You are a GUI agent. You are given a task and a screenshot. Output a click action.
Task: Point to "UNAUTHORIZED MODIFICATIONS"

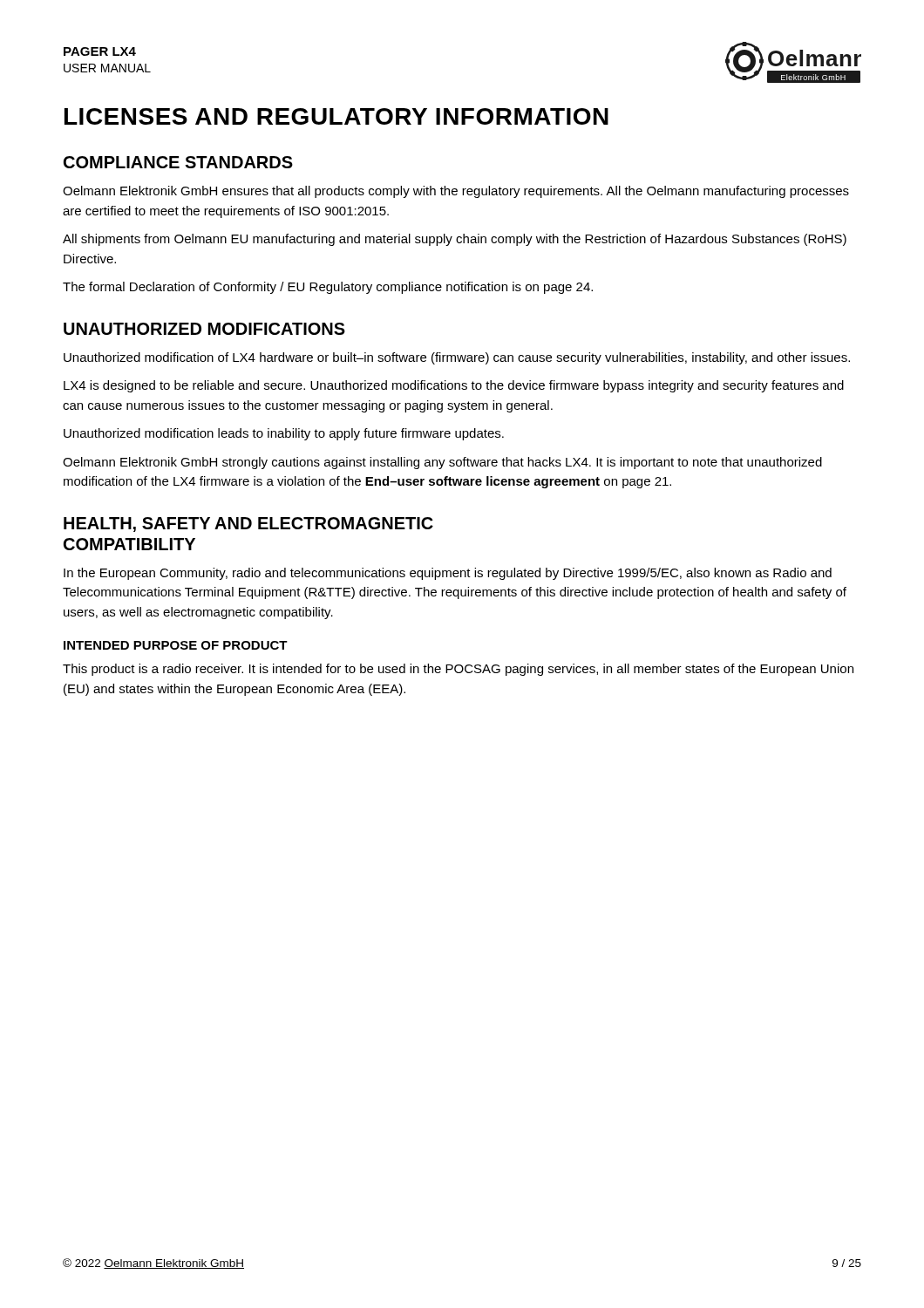click(x=204, y=329)
